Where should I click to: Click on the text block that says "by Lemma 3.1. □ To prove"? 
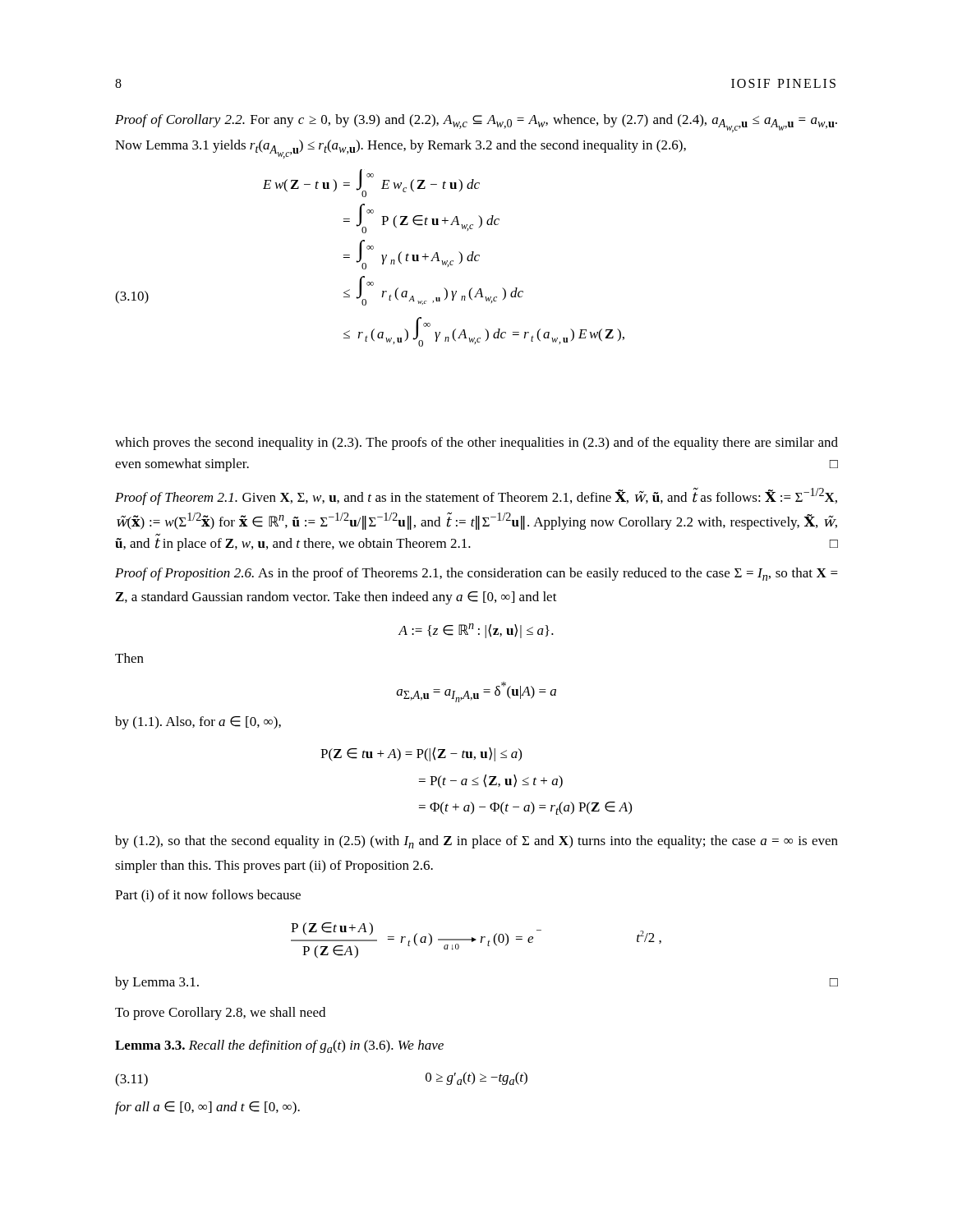[163, 983]
